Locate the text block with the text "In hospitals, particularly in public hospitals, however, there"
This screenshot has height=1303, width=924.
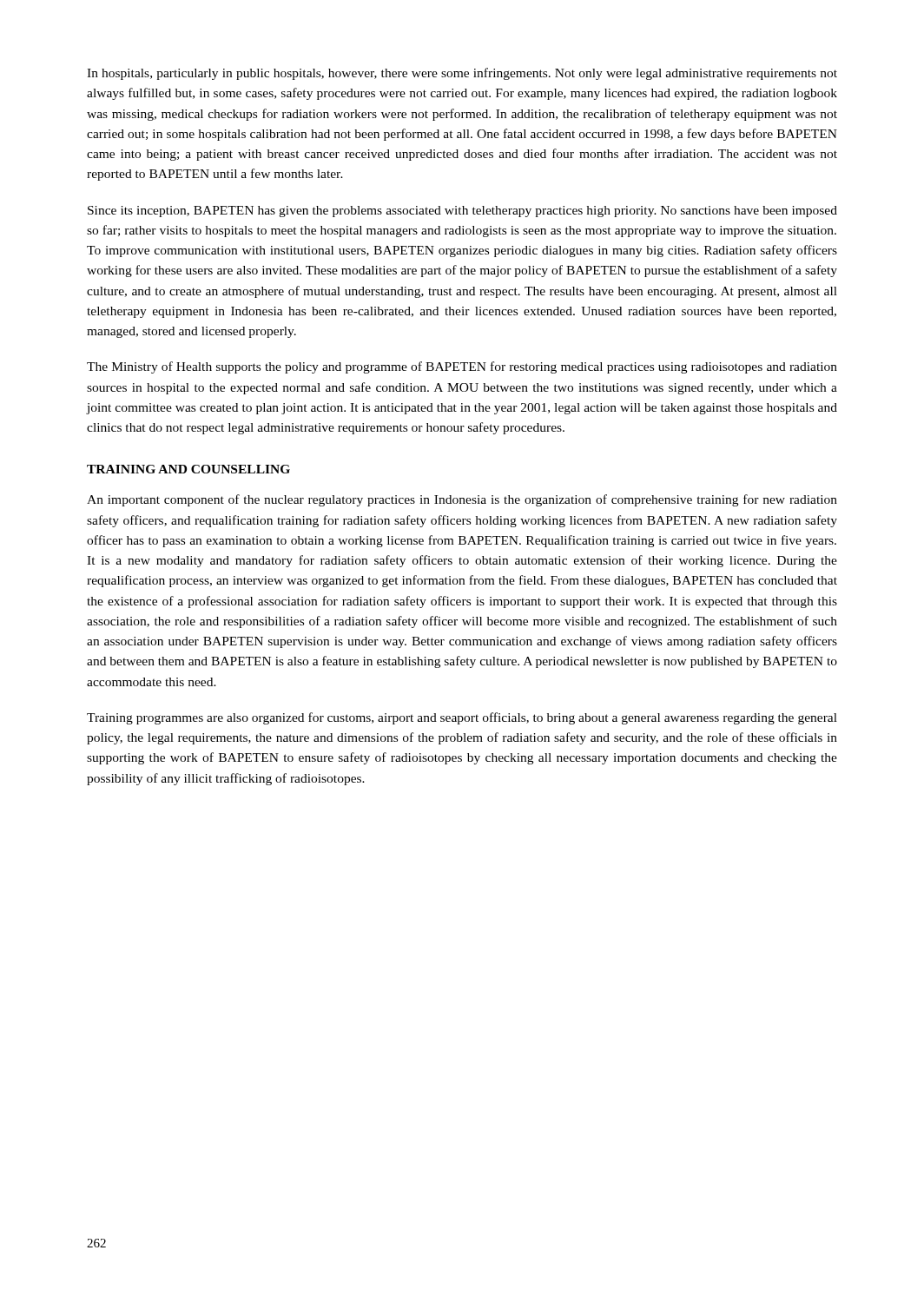click(462, 123)
